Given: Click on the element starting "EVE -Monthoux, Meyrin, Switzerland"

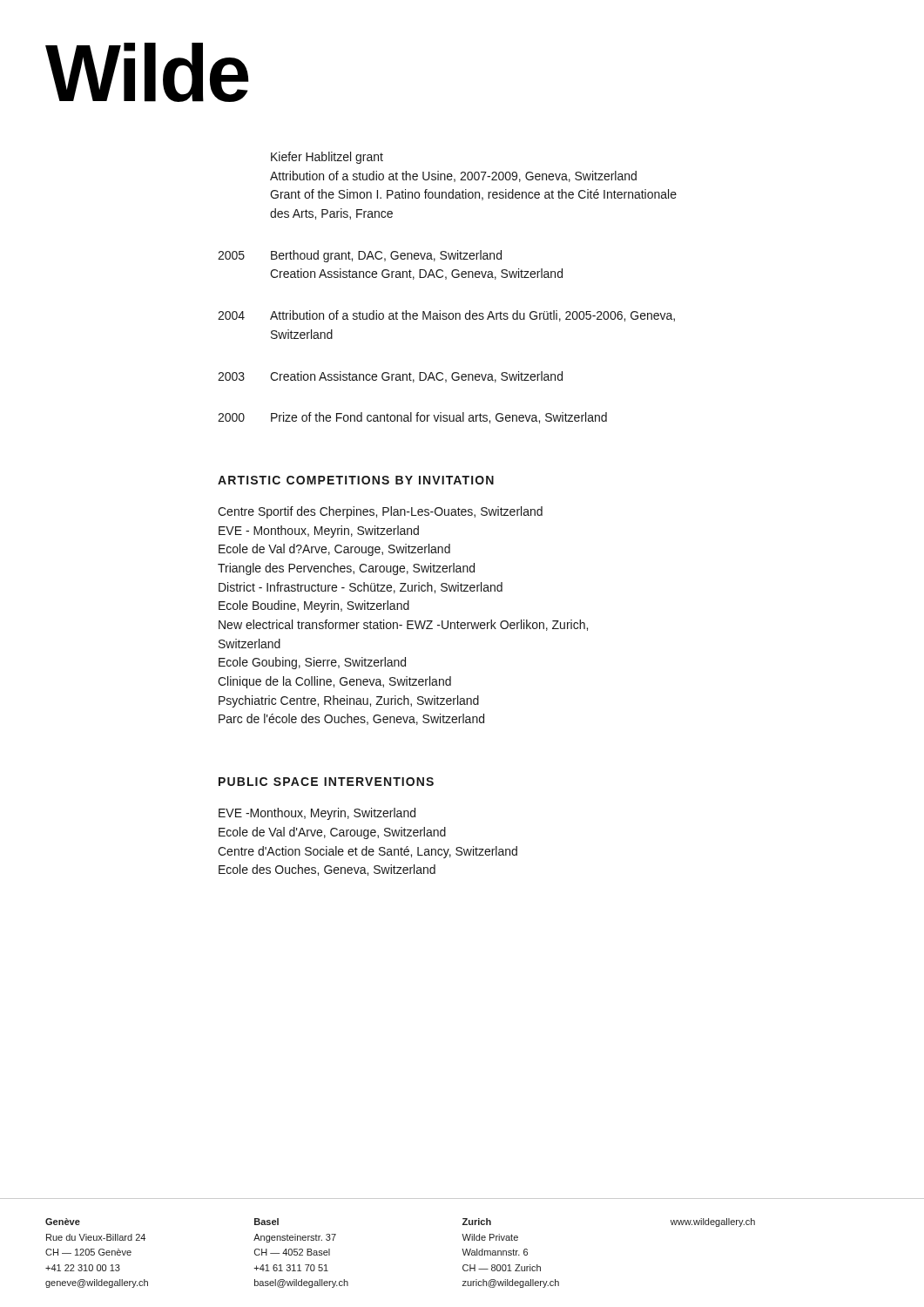Looking at the screenshot, I should point(317,814).
